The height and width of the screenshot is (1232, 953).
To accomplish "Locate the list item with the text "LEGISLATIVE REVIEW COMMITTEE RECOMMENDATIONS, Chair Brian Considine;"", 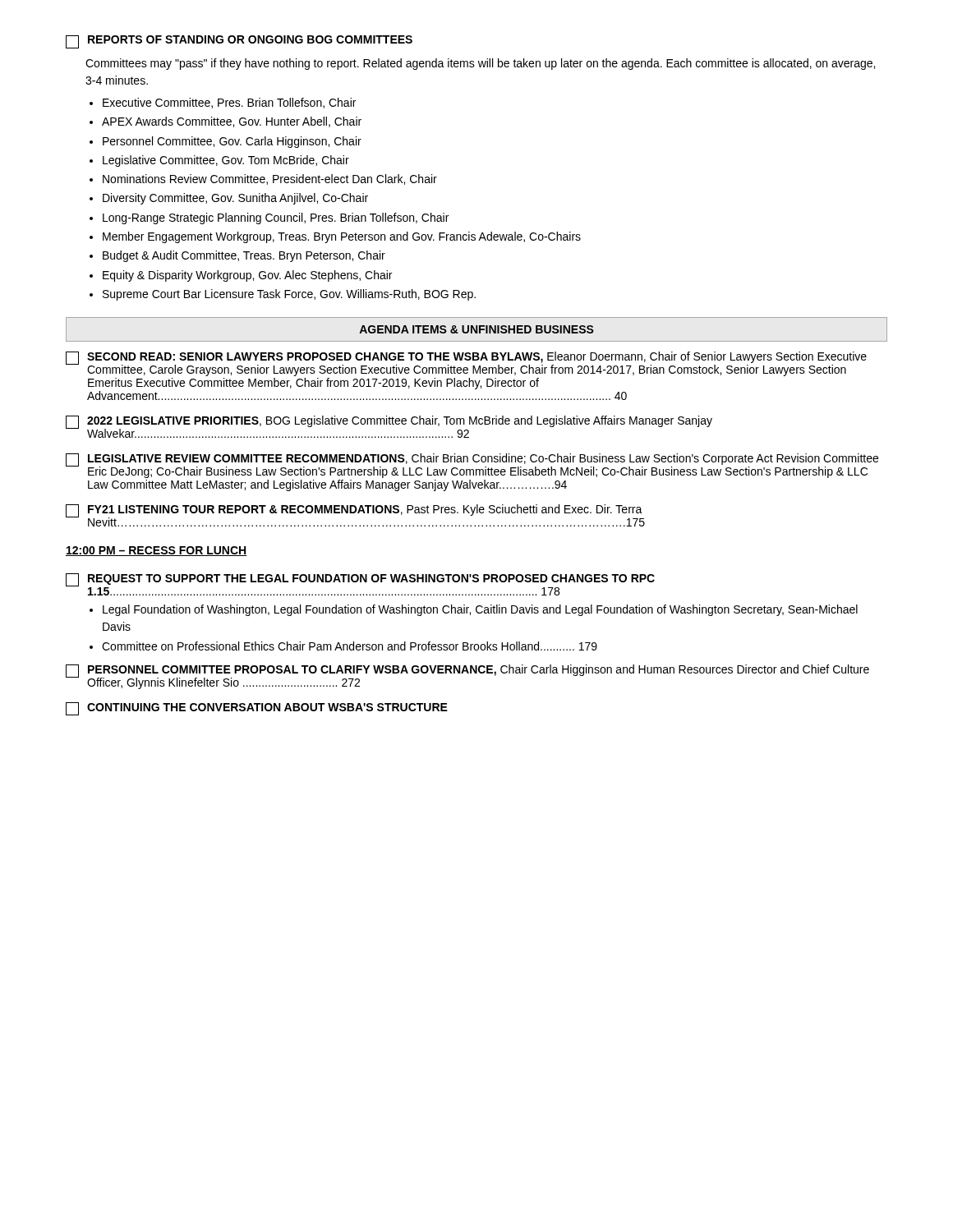I will click(x=476, y=472).
